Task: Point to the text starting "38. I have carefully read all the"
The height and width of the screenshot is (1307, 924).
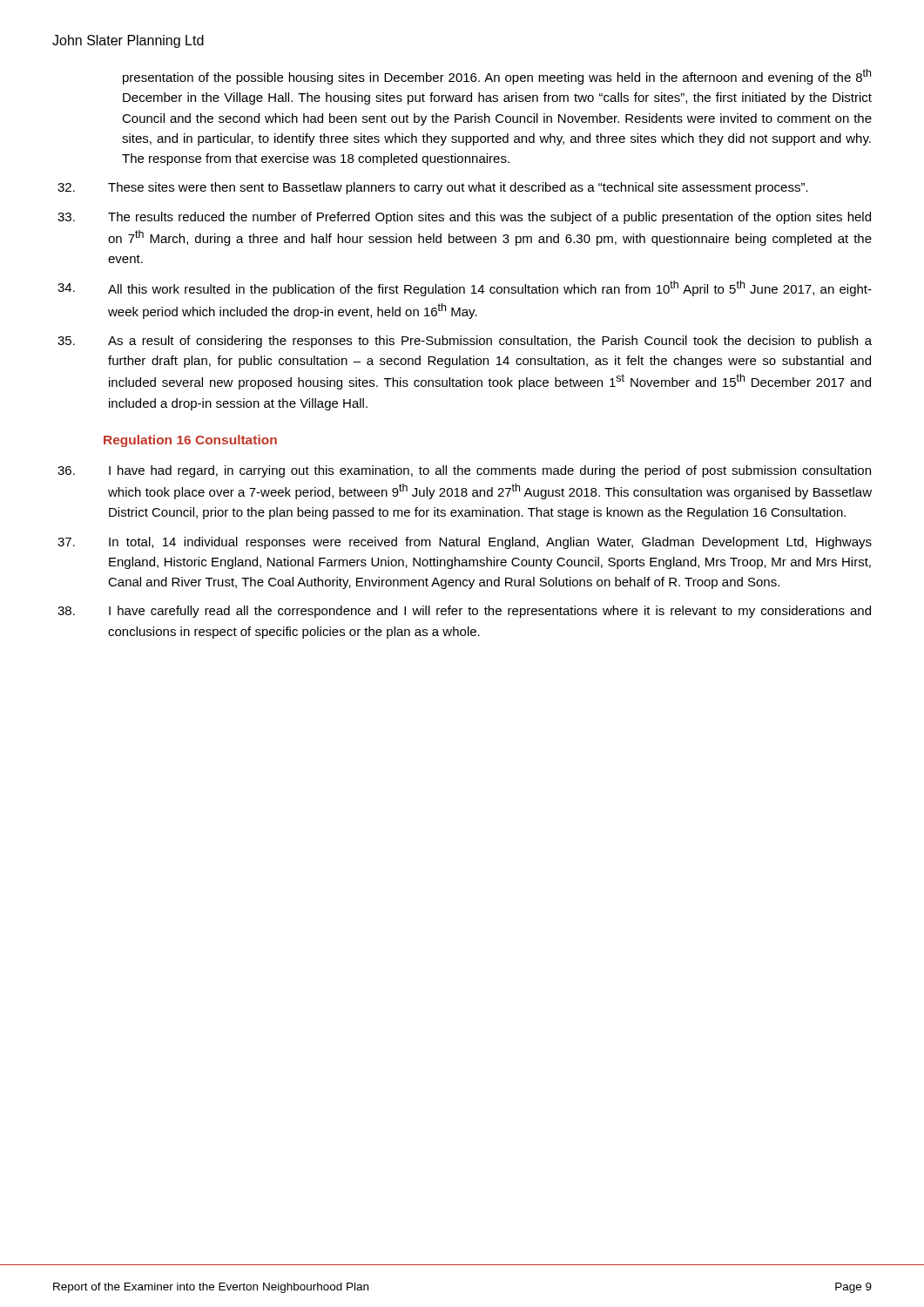Action: click(x=462, y=621)
